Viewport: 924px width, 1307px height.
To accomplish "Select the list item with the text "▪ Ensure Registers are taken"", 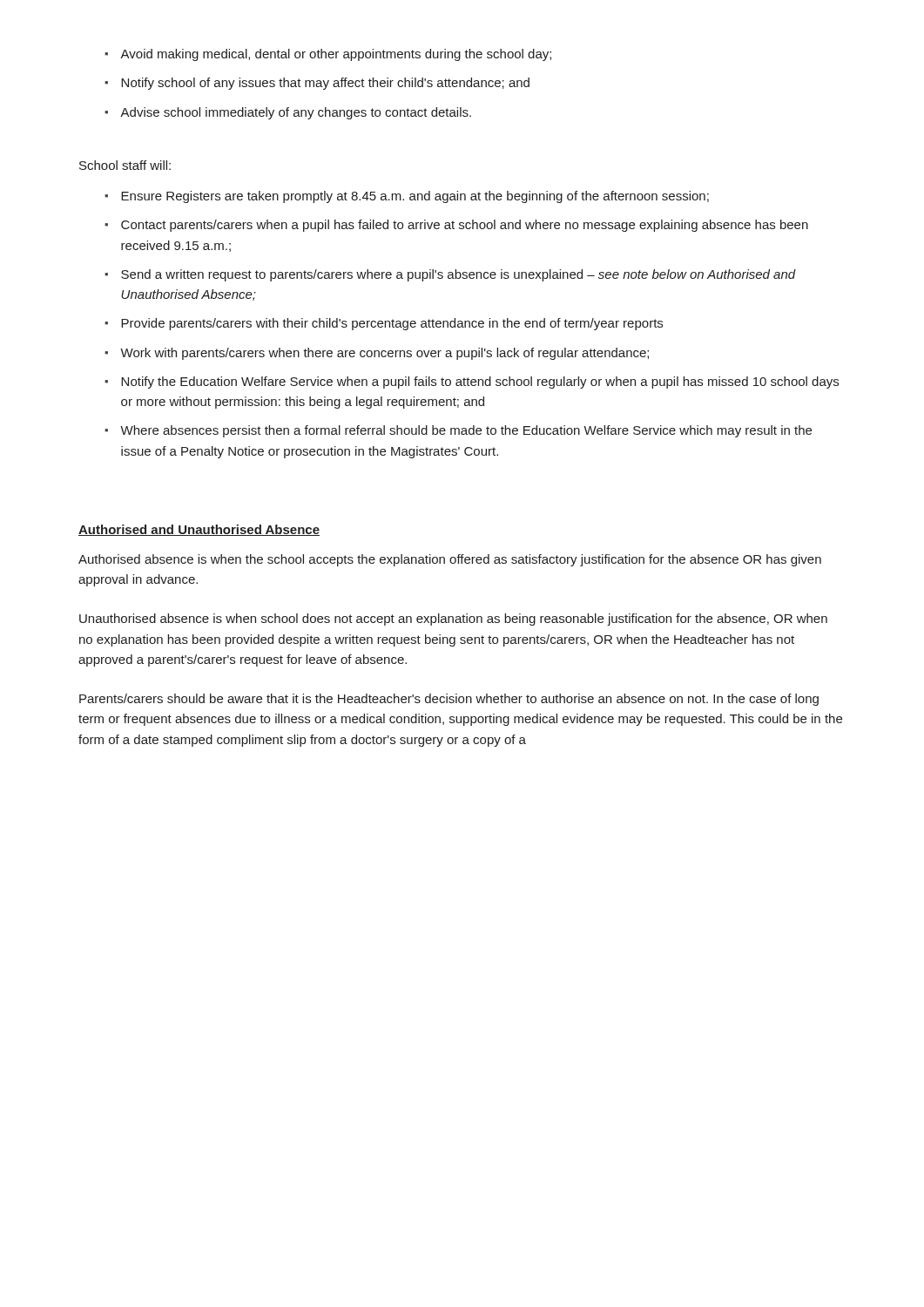I will click(x=407, y=196).
